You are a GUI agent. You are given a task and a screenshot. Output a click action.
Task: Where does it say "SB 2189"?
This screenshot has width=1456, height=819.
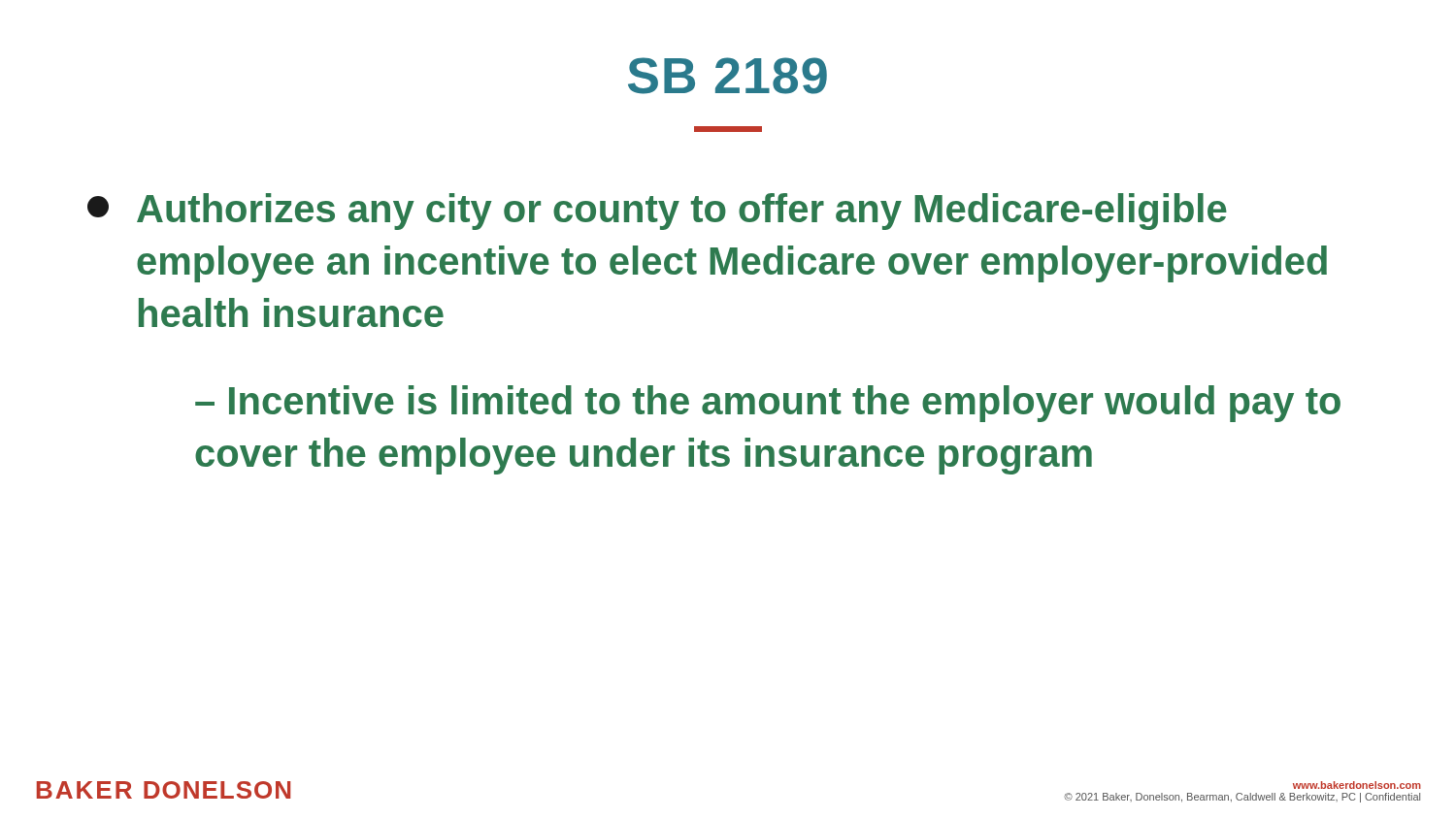(x=728, y=90)
